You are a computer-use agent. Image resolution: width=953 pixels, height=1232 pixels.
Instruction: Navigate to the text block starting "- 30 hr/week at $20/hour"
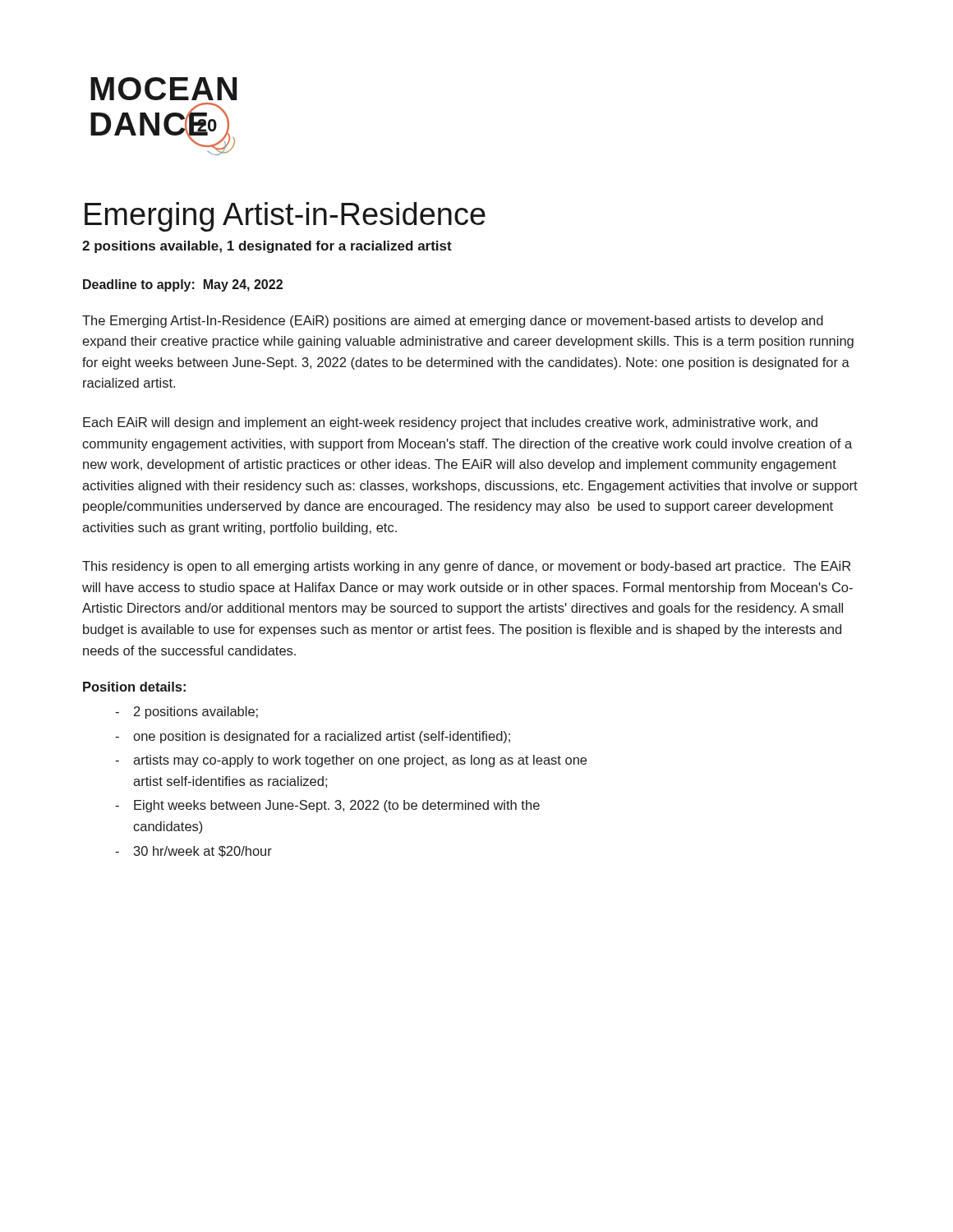[x=193, y=851]
